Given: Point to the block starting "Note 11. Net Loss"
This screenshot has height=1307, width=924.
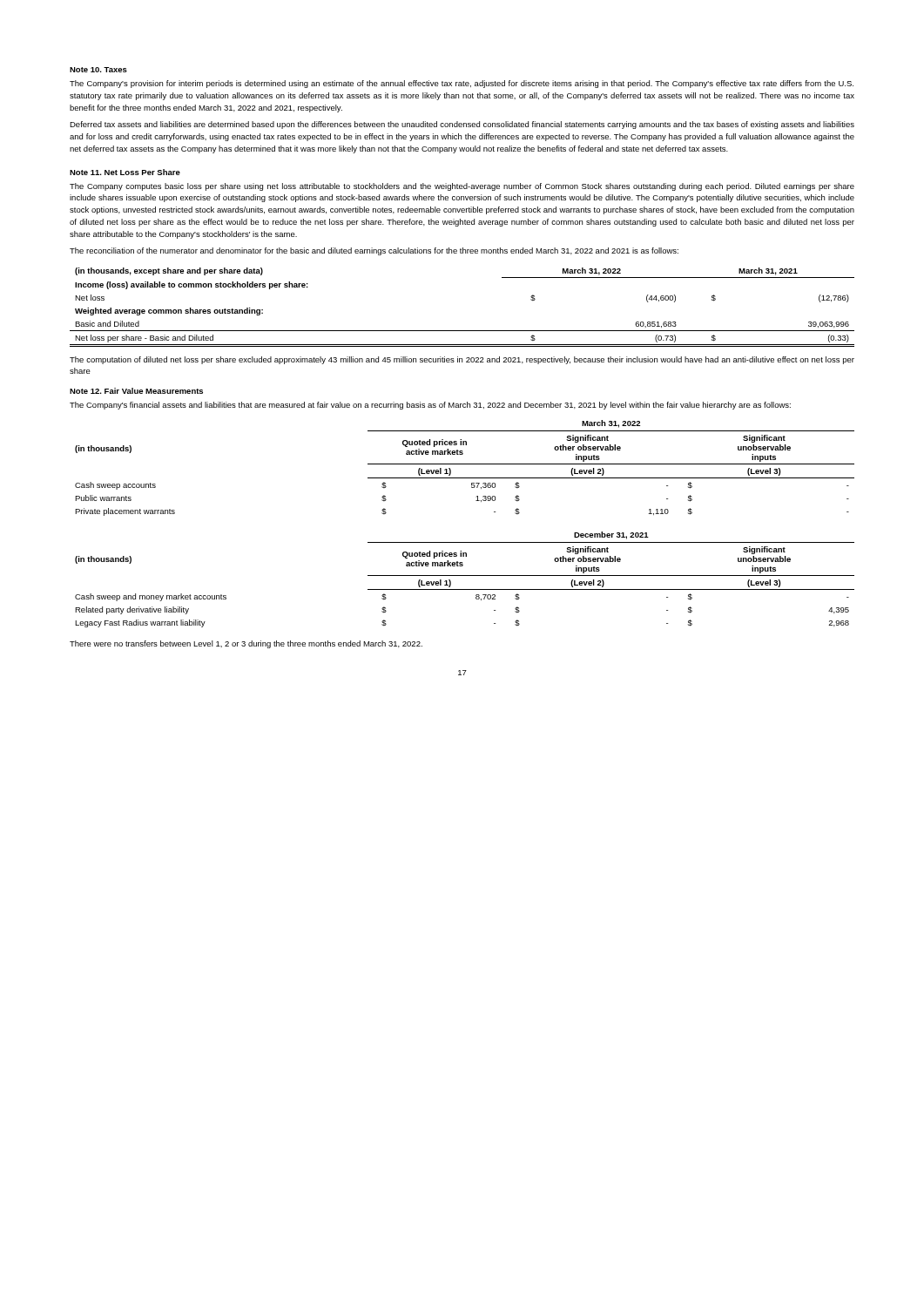Looking at the screenshot, I should pyautogui.click(x=125, y=172).
